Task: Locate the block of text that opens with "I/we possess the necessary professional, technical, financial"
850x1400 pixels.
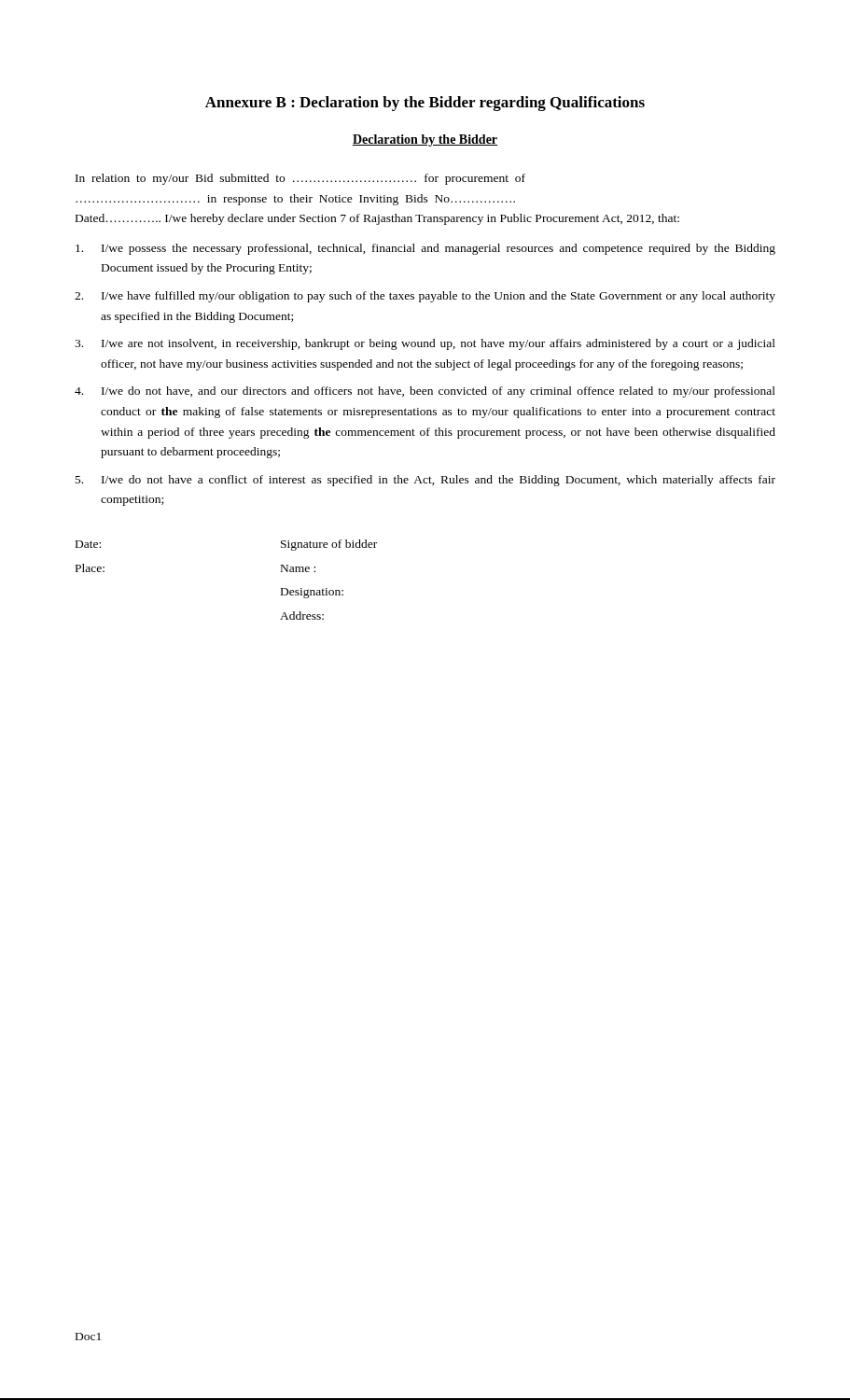Action: coord(425,258)
